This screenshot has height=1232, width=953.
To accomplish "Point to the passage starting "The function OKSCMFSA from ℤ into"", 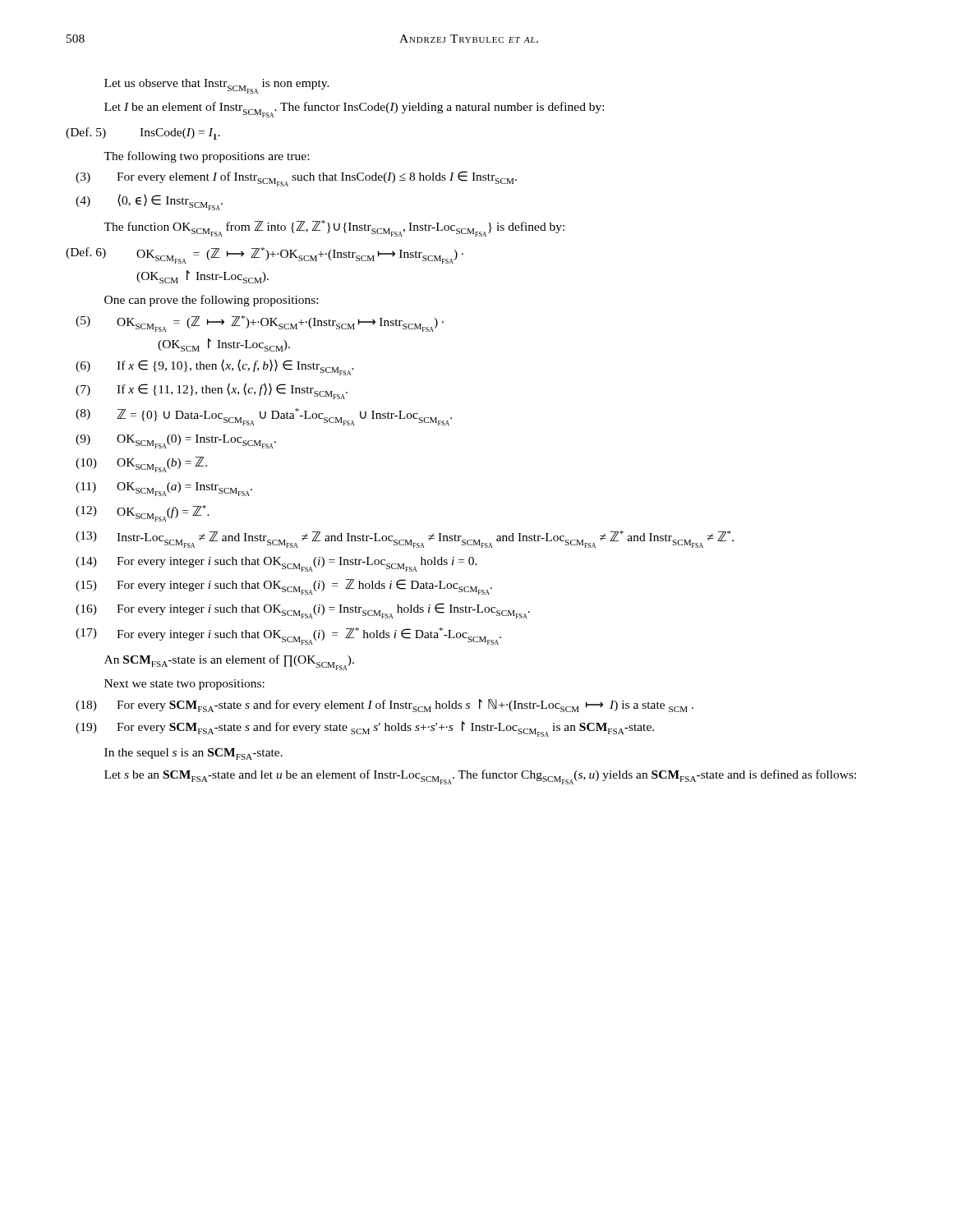I will coord(335,228).
